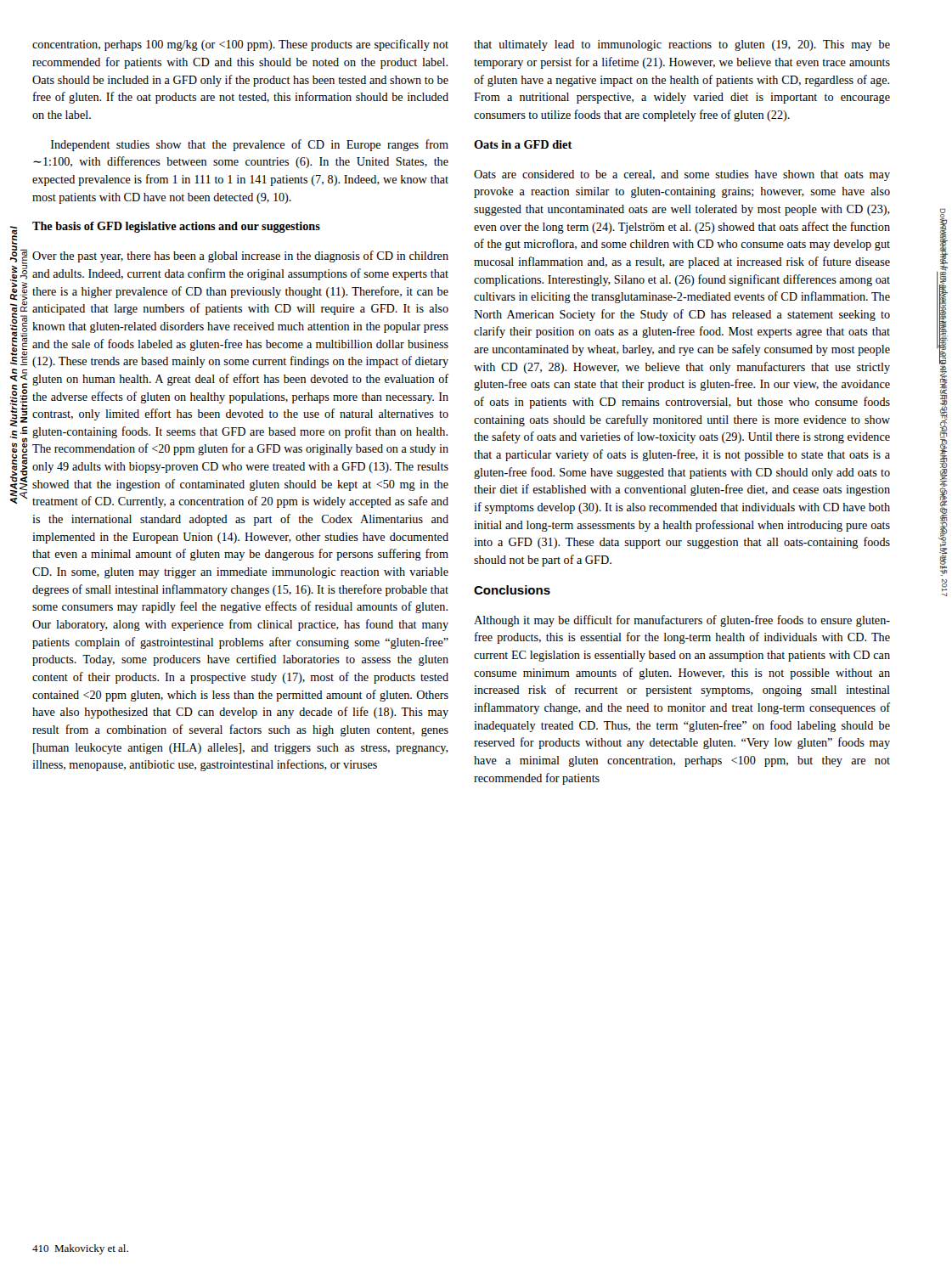This screenshot has height=1274, width=952.
Task: Select the text block containing "that ultimately lead to immunologic"
Action: pyautogui.click(x=682, y=80)
